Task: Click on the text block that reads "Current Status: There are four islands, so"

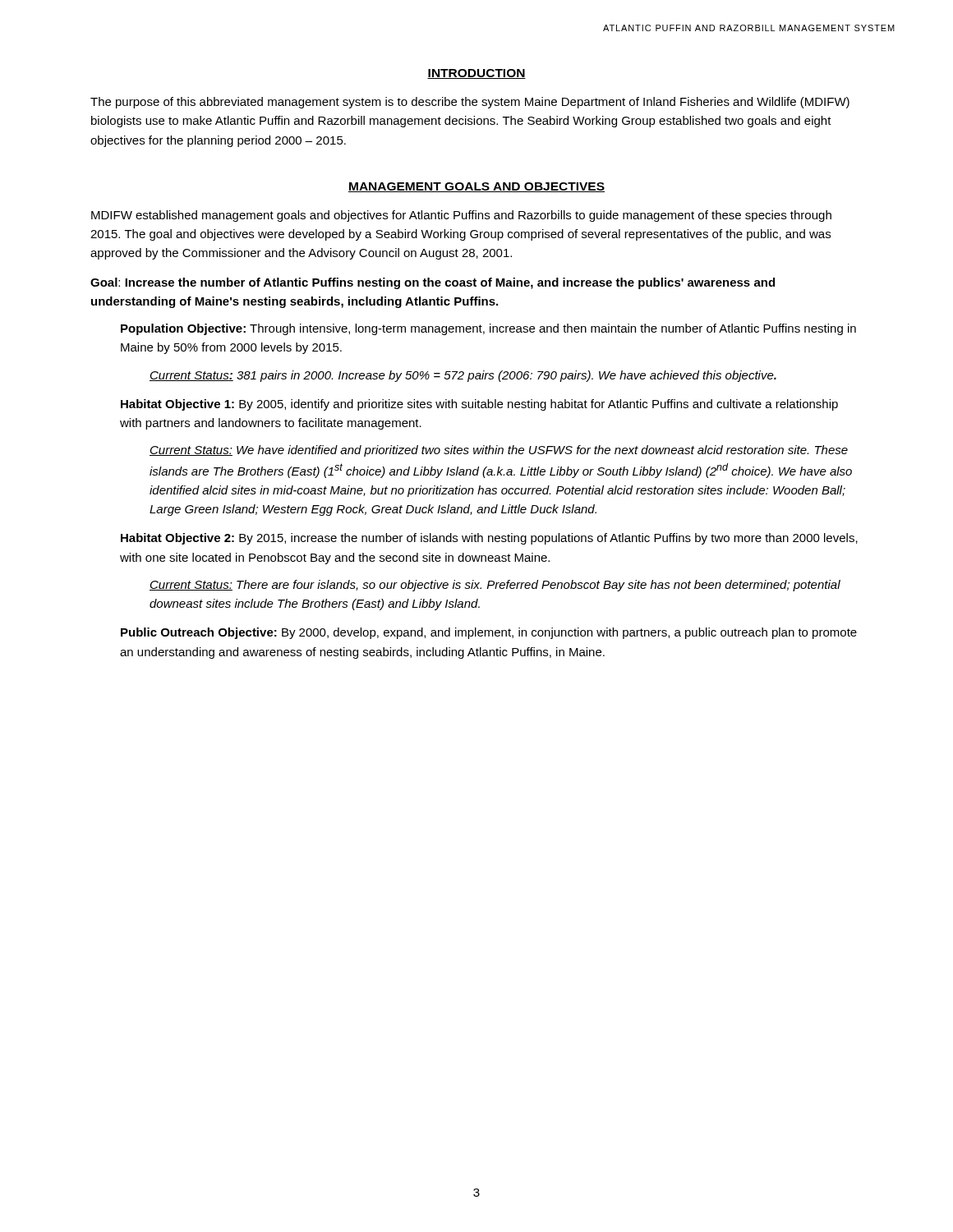Action: coord(495,594)
